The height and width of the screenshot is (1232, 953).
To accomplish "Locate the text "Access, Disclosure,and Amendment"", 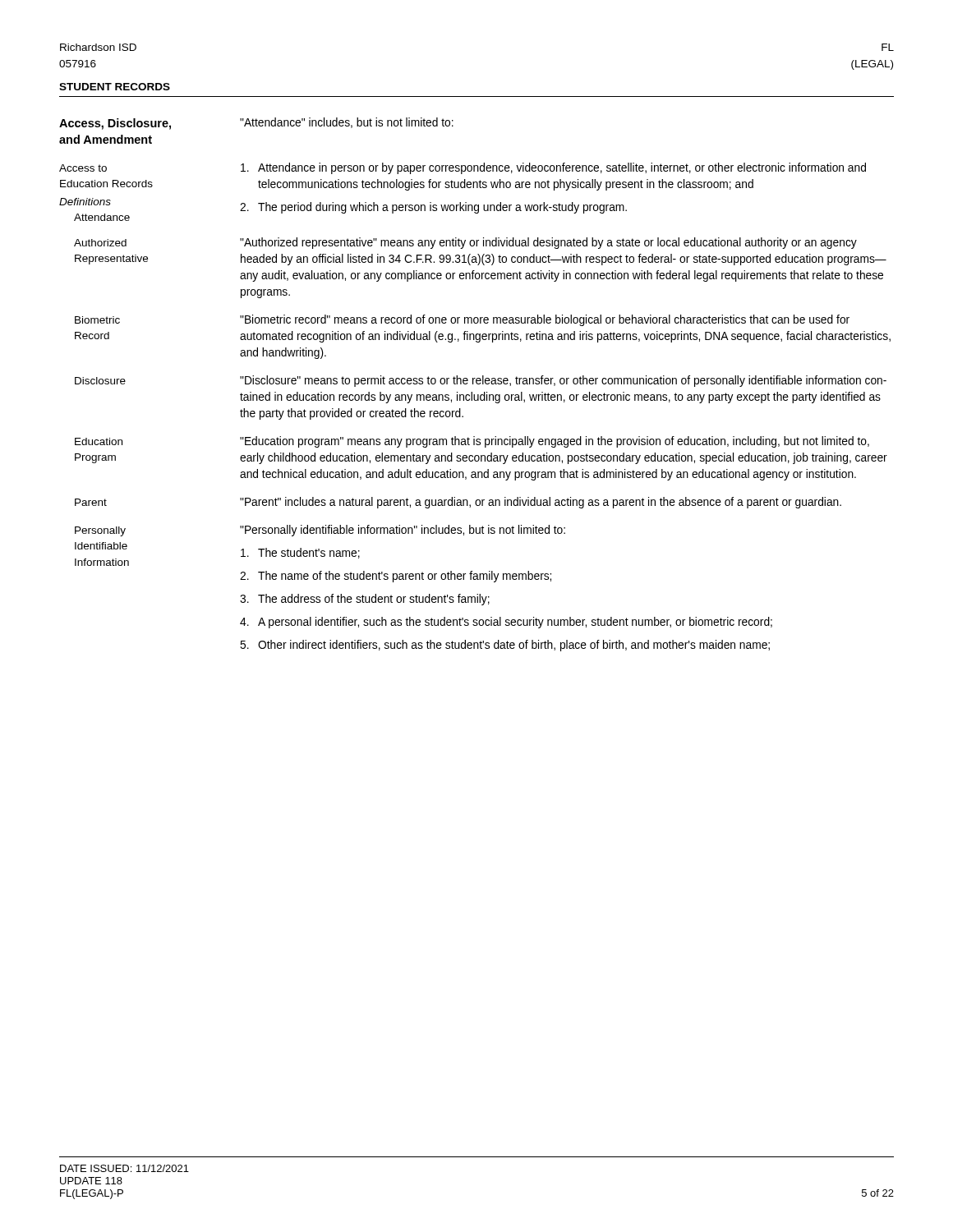I will (x=115, y=132).
